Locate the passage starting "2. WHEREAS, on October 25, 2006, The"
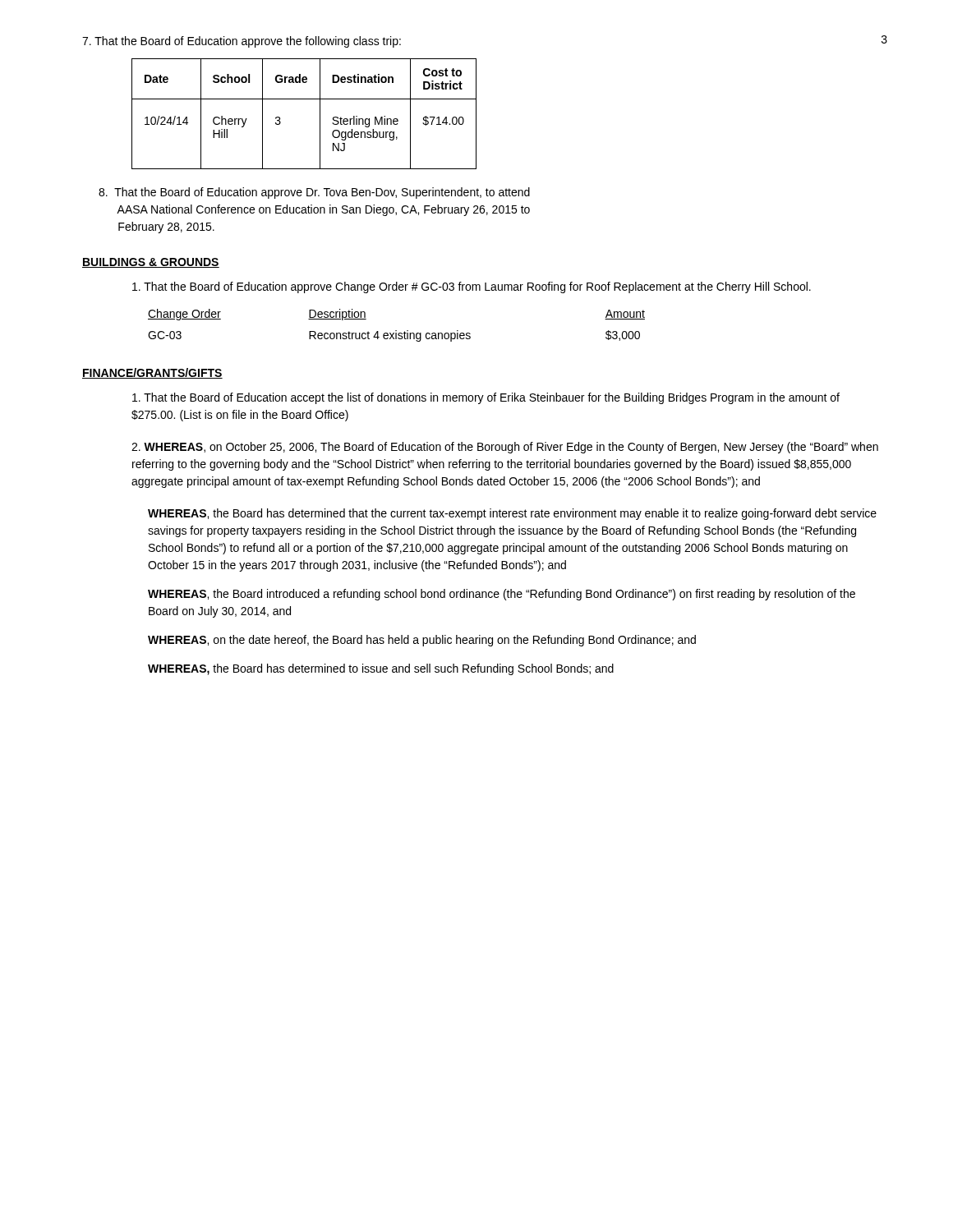Image resolution: width=953 pixels, height=1232 pixels. [509, 464]
